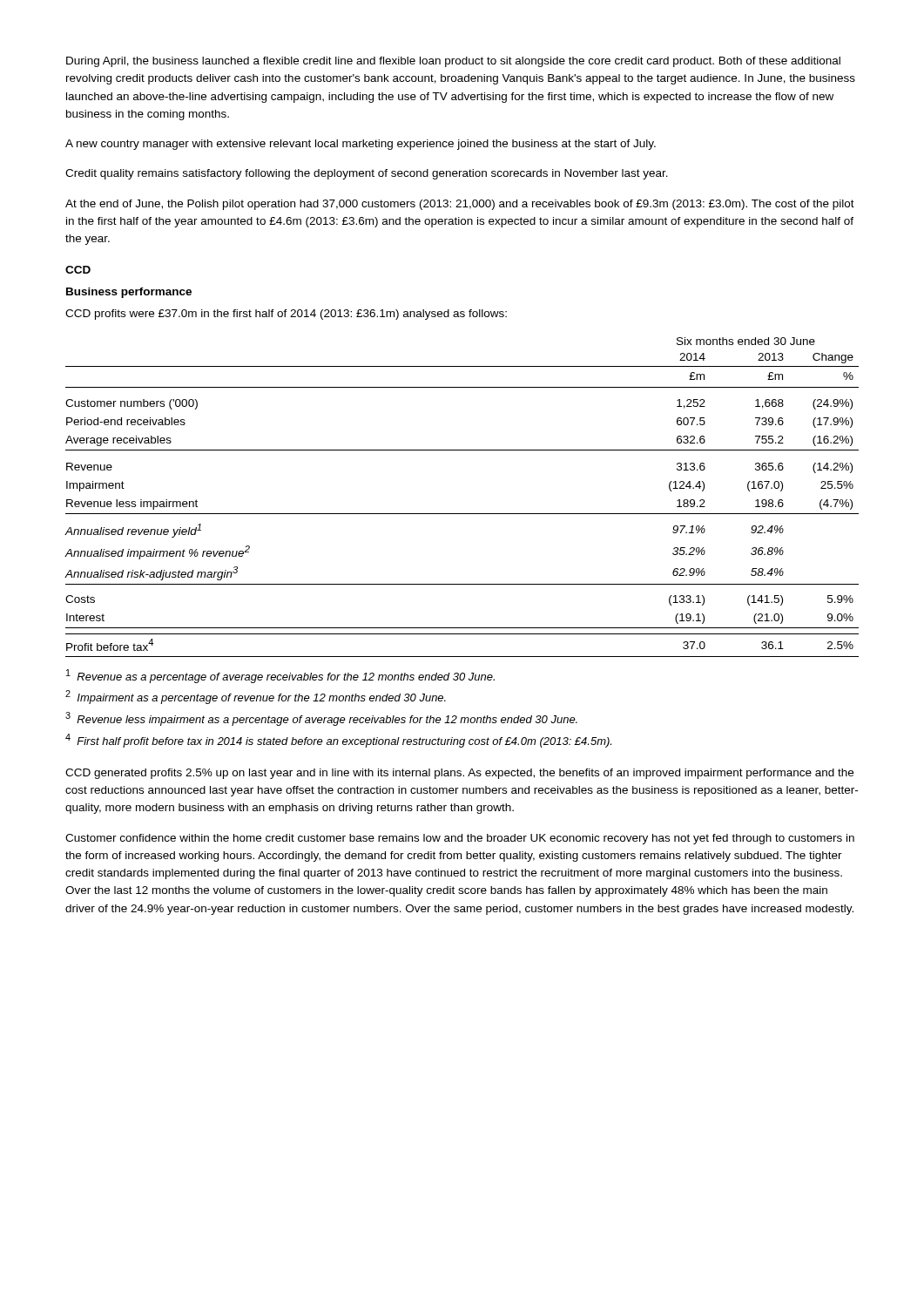This screenshot has width=924, height=1307.
Task: Find the region starting "During April, the business"
Action: (460, 87)
